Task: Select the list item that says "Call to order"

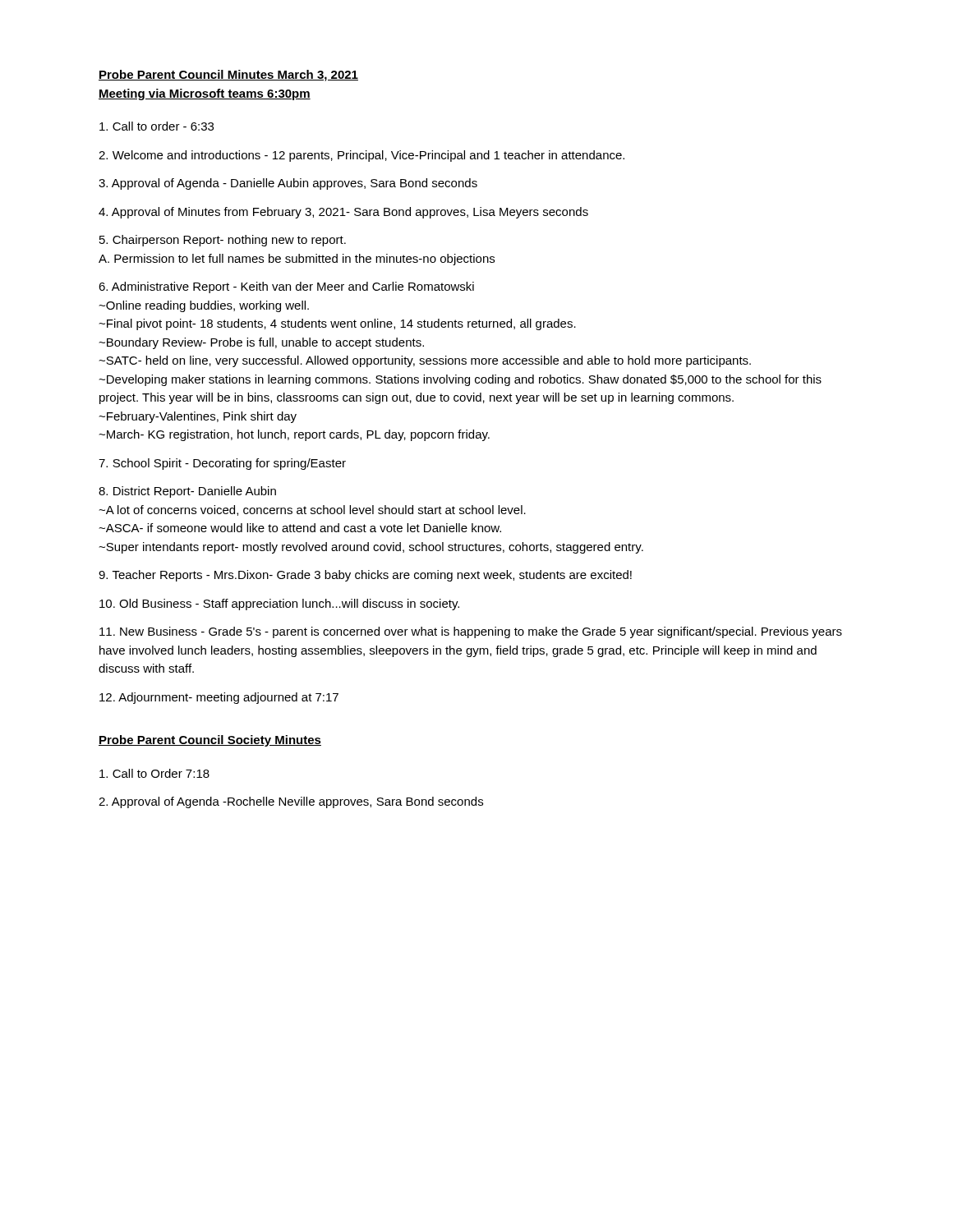Action: coord(156,126)
